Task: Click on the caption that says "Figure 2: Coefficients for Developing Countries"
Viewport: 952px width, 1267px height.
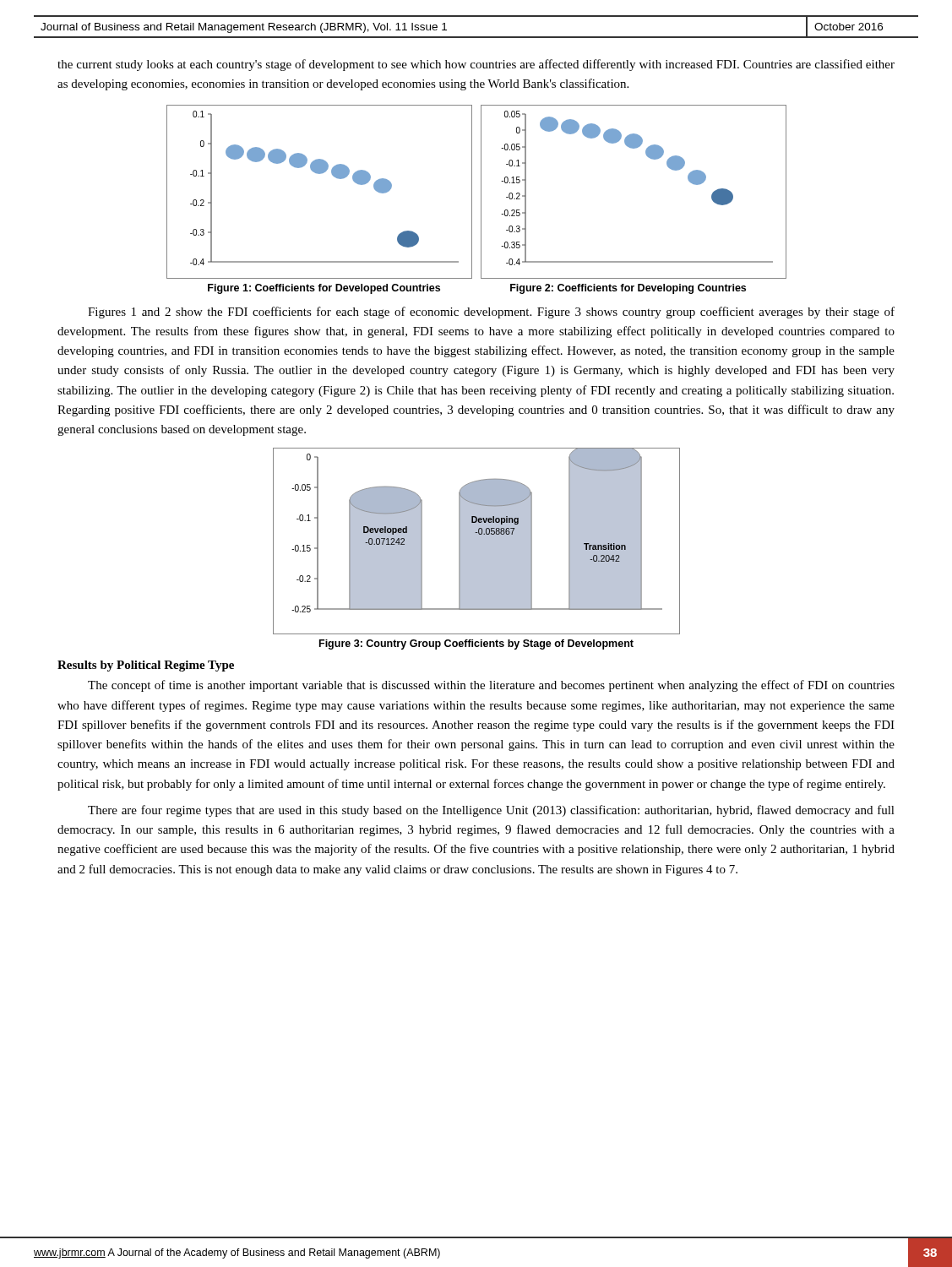Action: (628, 288)
